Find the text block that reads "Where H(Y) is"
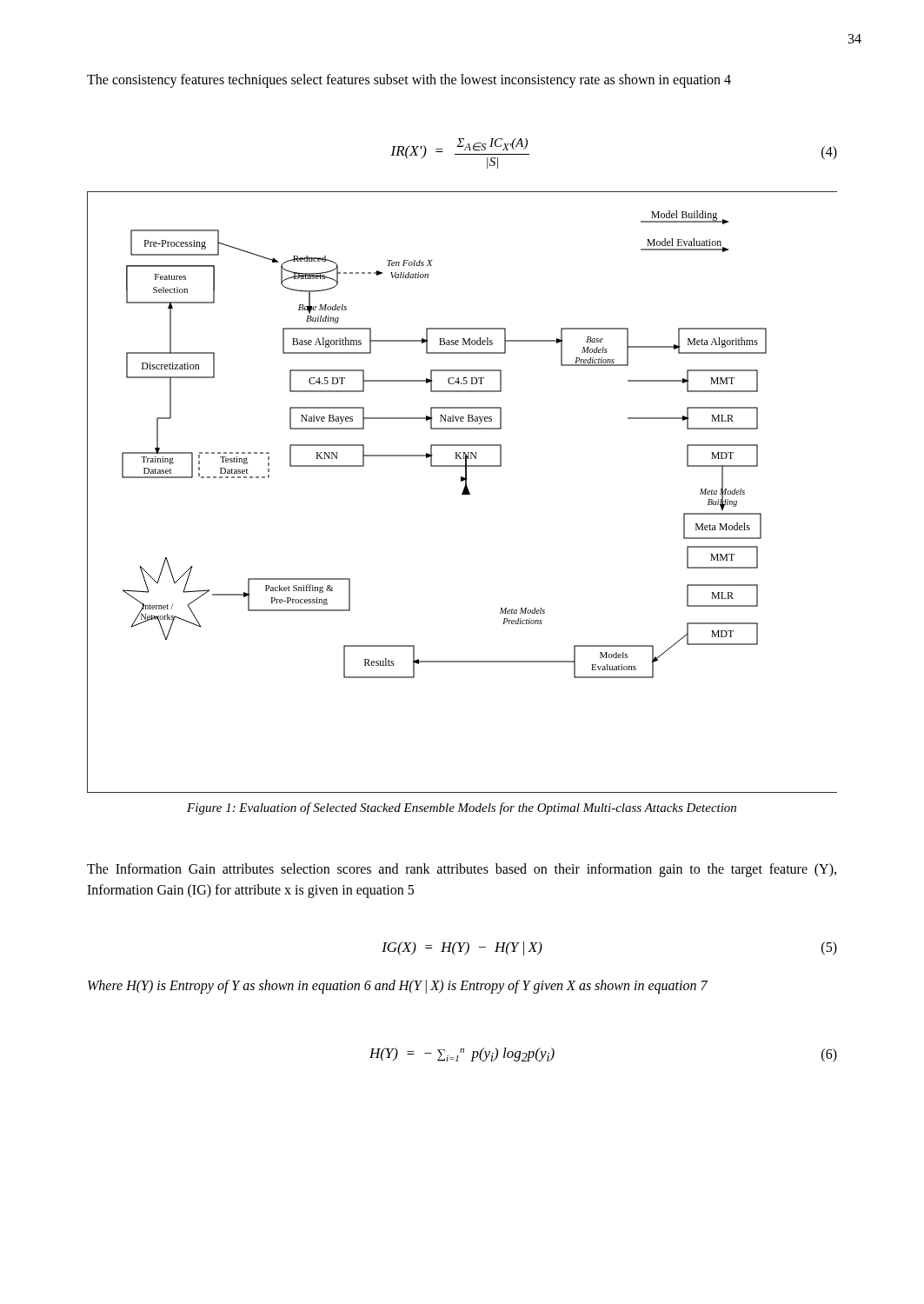This screenshot has height=1304, width=924. (x=397, y=985)
